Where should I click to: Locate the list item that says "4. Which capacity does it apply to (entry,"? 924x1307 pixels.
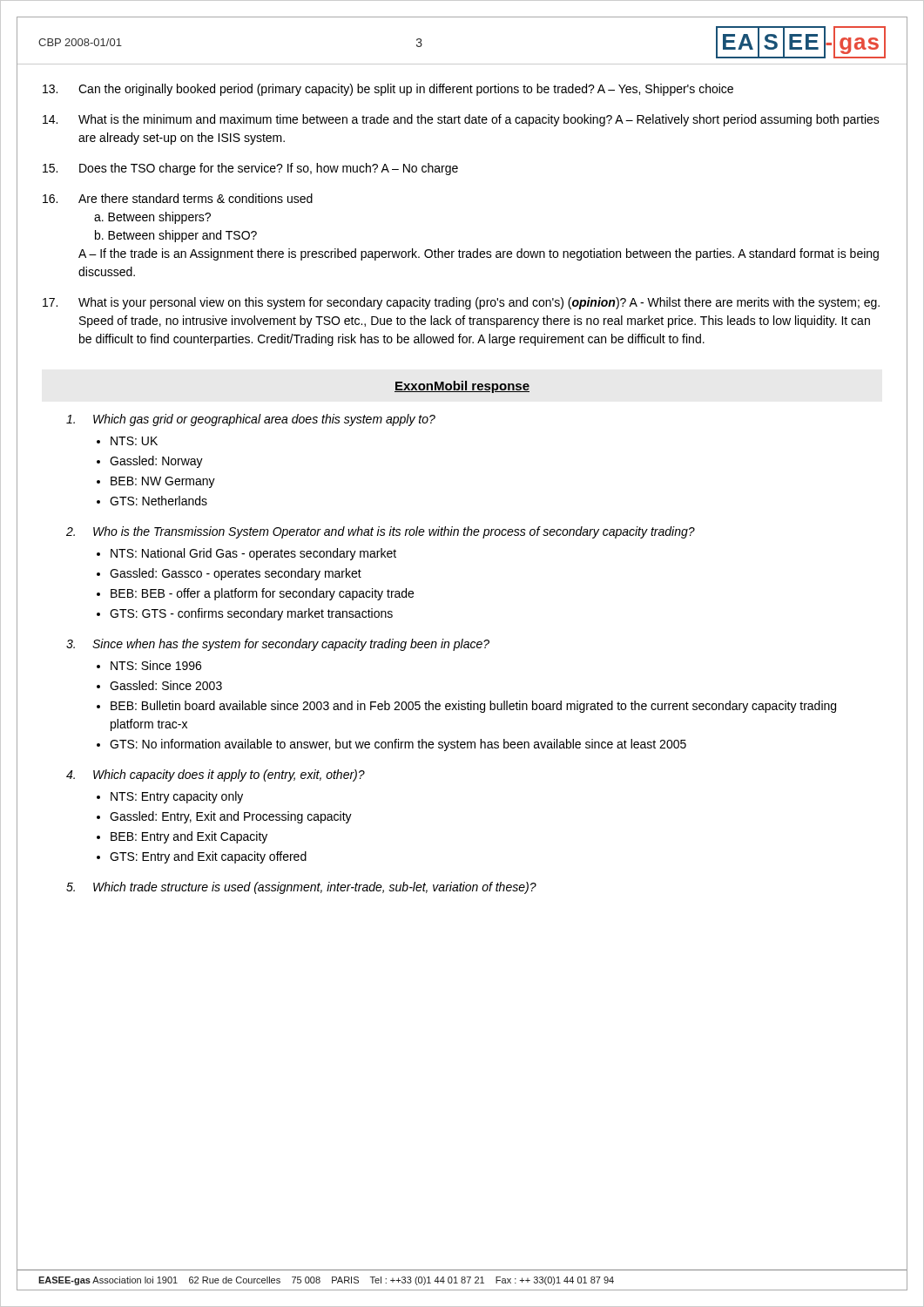216,775
